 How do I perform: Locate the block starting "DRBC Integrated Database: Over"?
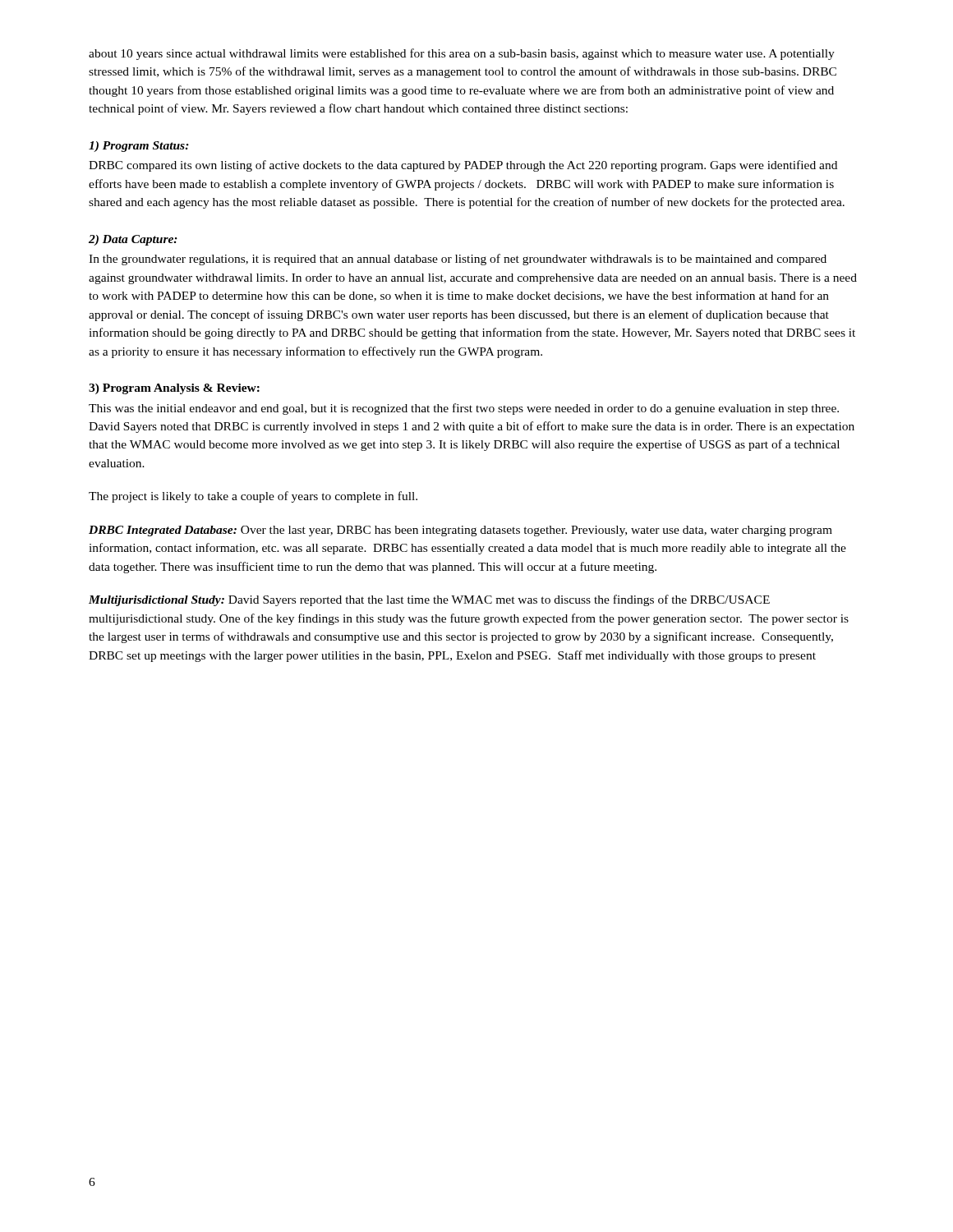476,548
